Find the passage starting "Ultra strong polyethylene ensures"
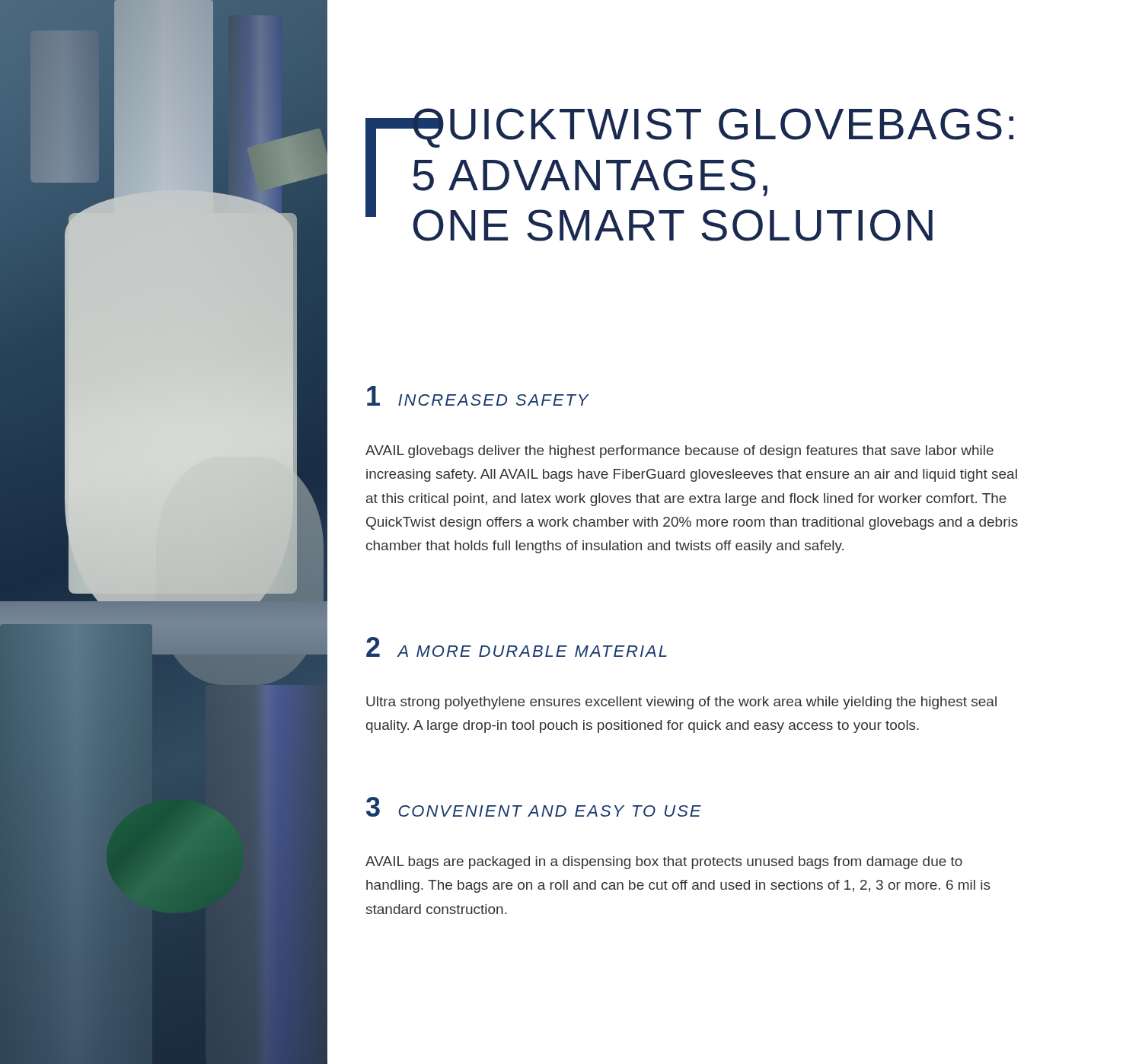 tap(693, 713)
